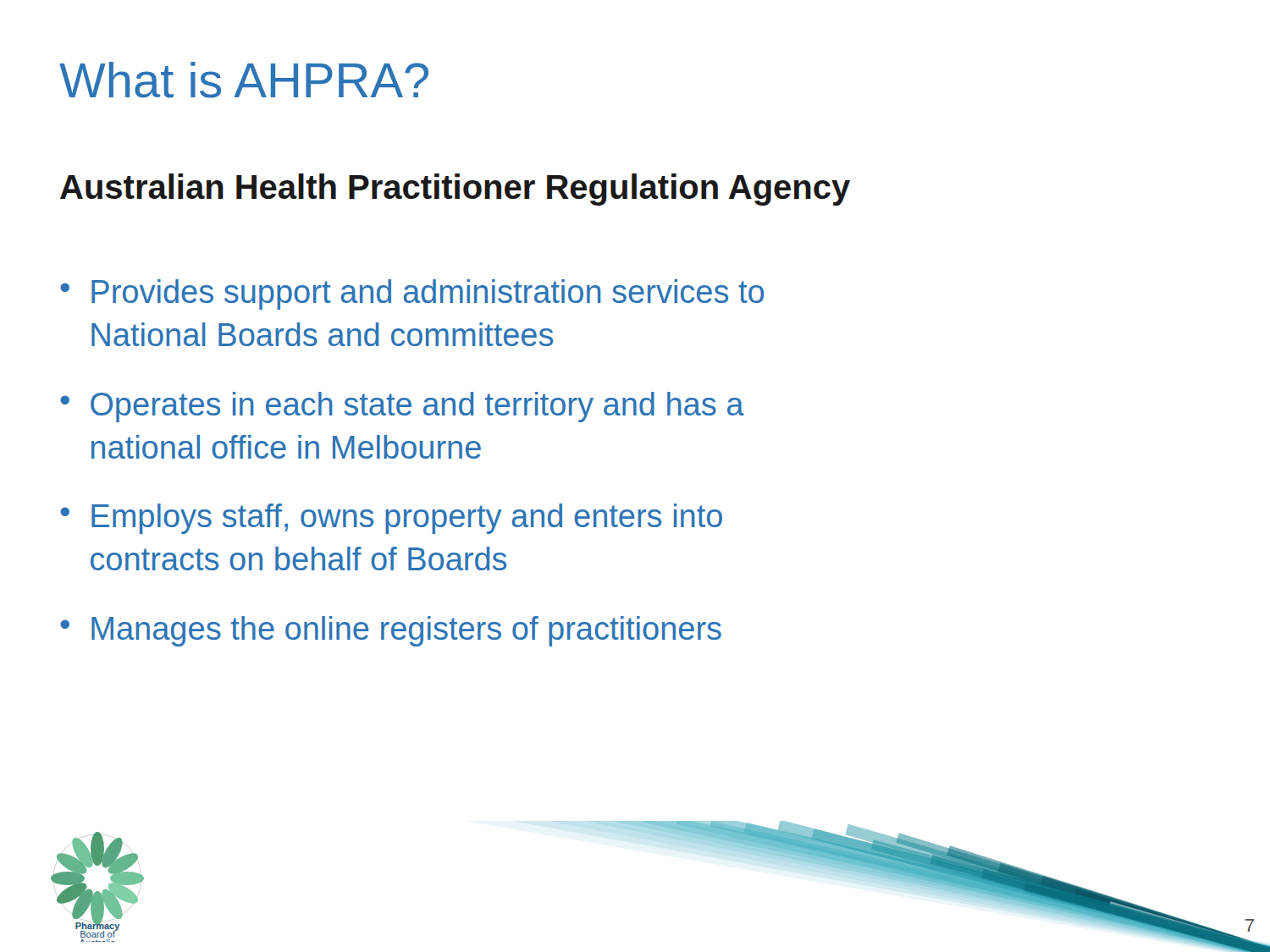Screen dimensions: 952x1270
Task: Find "Australian Health Practitioner Regulation Agency" on this page
Action: (455, 187)
